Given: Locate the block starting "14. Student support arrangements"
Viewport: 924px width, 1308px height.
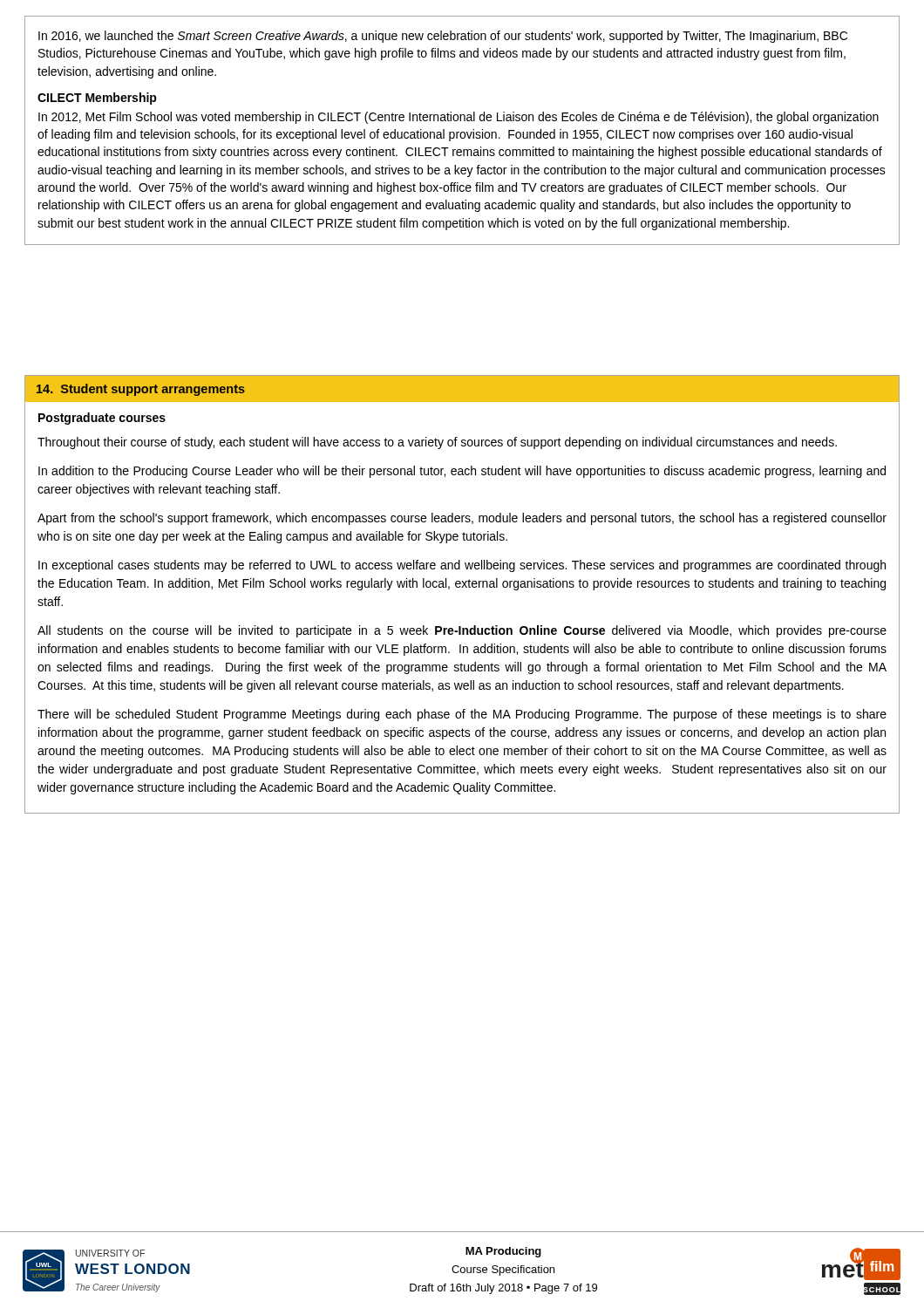Looking at the screenshot, I should (140, 389).
